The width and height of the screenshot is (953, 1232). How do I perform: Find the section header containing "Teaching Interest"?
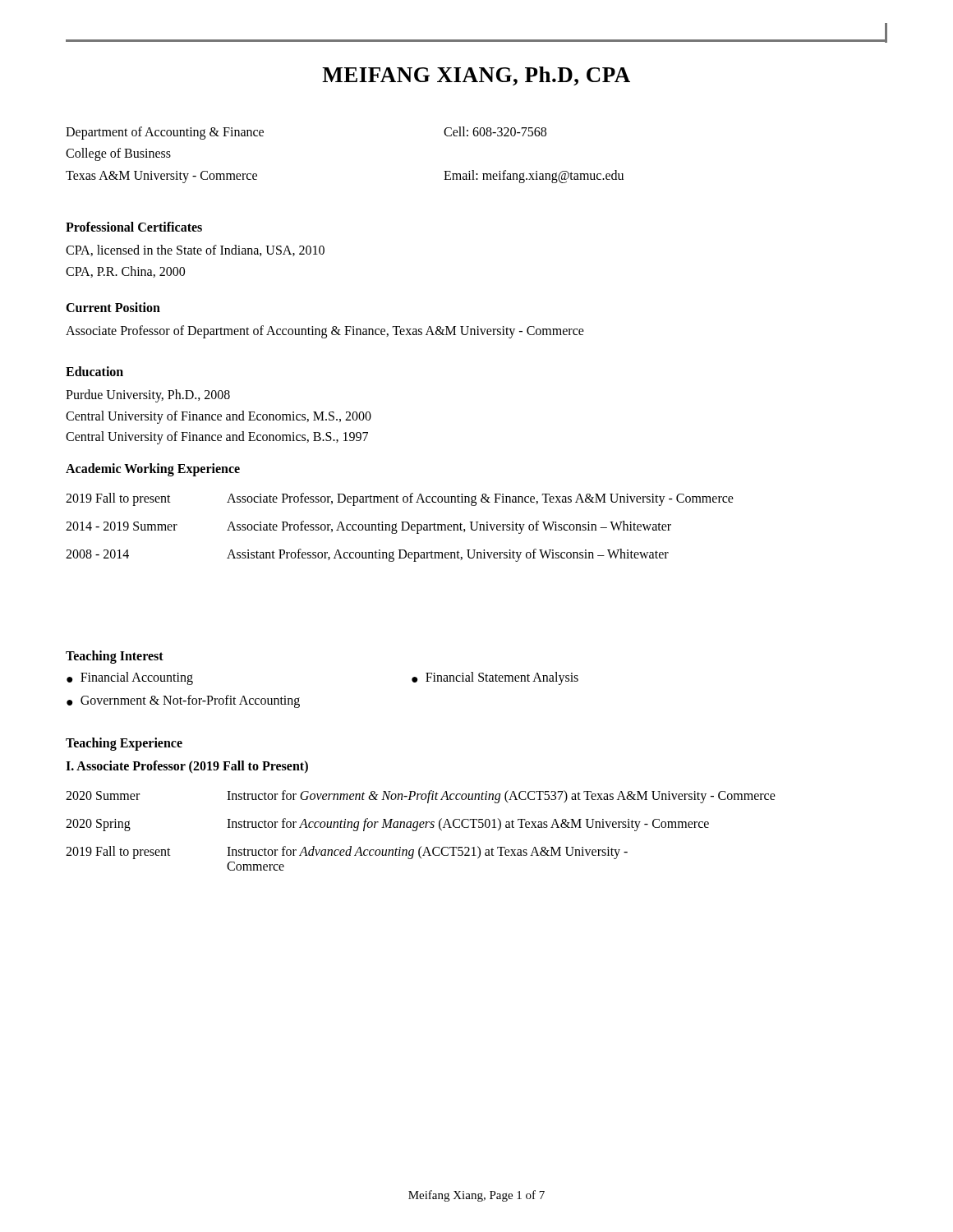click(115, 656)
